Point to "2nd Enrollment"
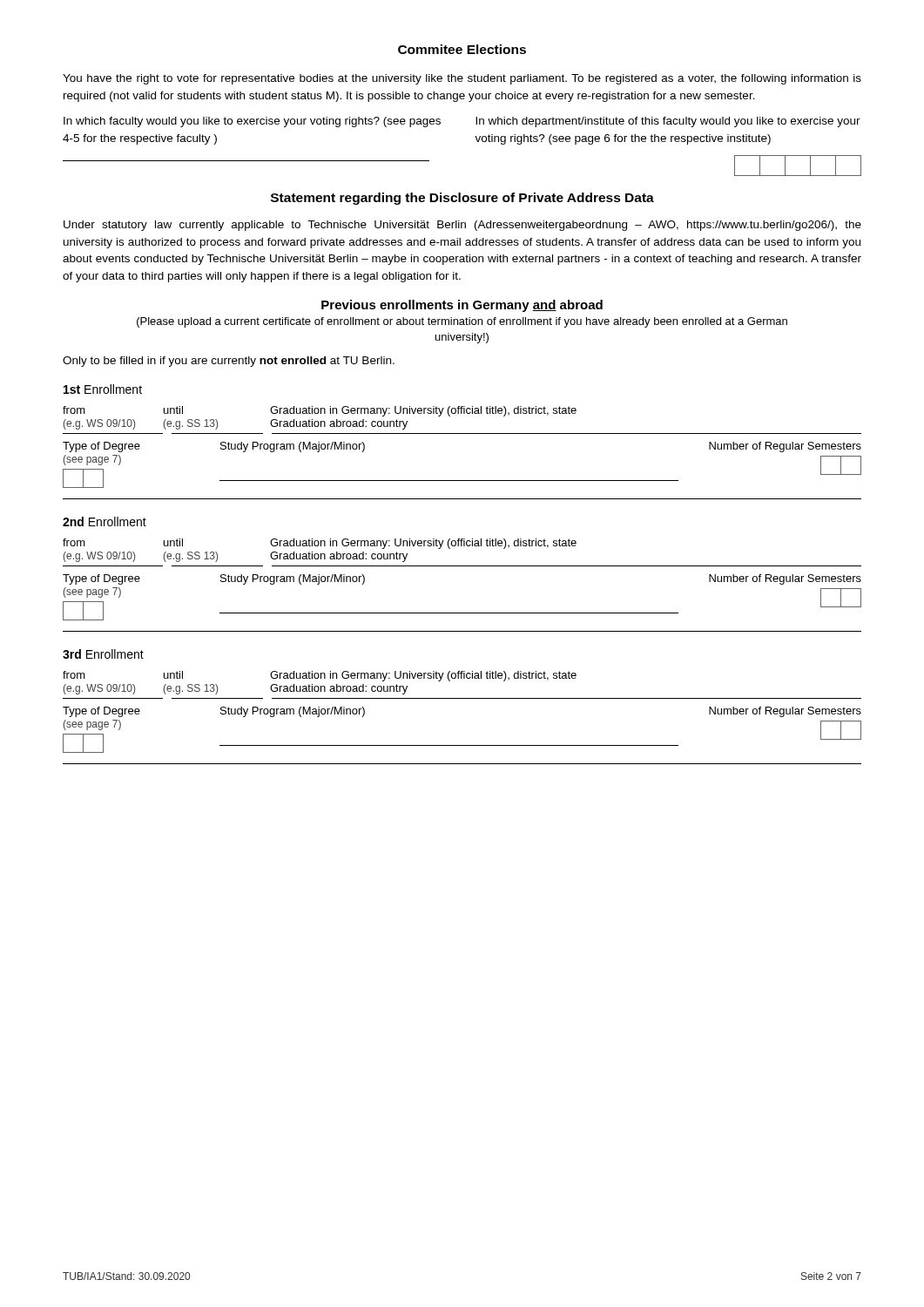The height and width of the screenshot is (1307, 924). [x=104, y=522]
